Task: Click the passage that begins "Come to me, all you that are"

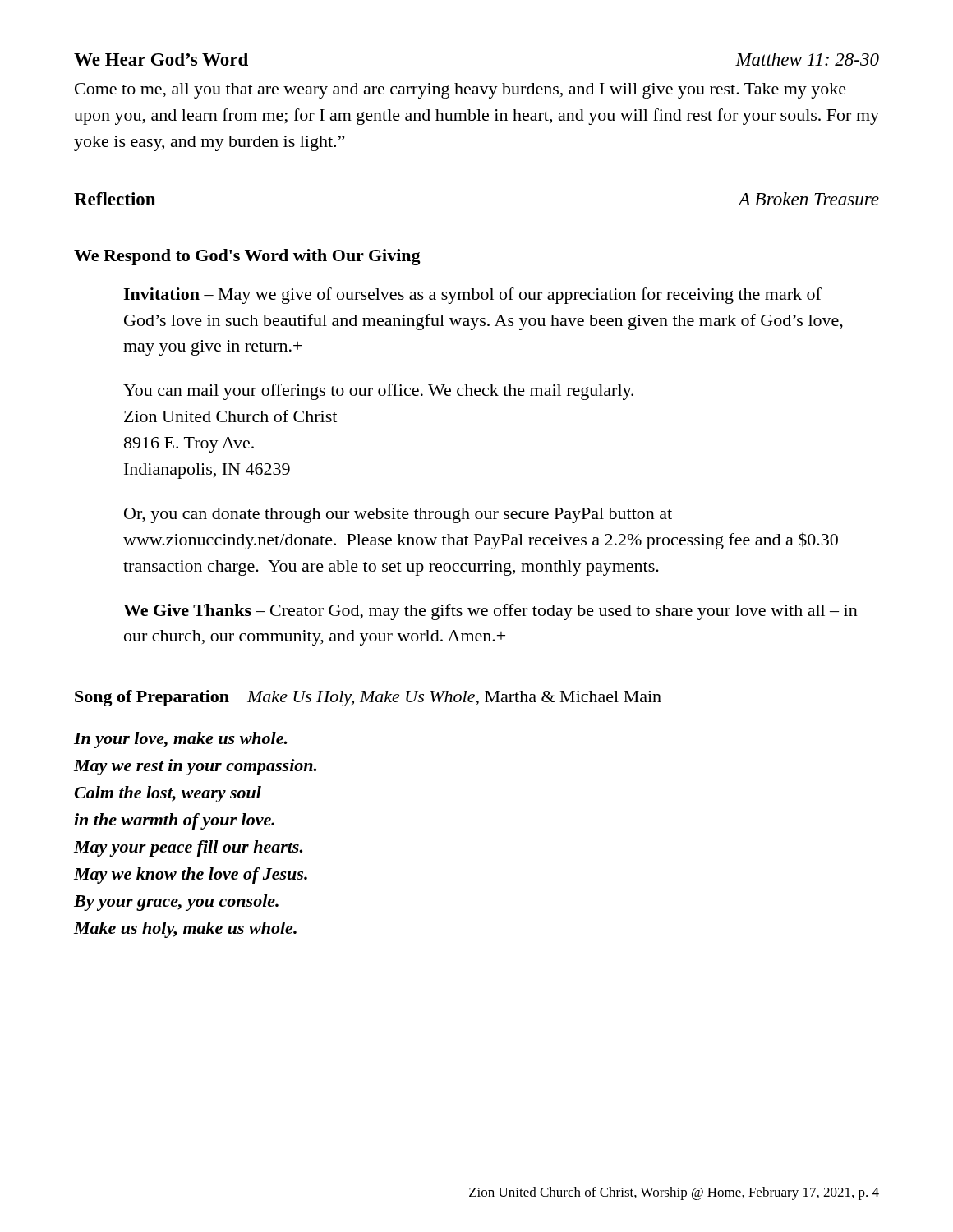Action: [476, 114]
